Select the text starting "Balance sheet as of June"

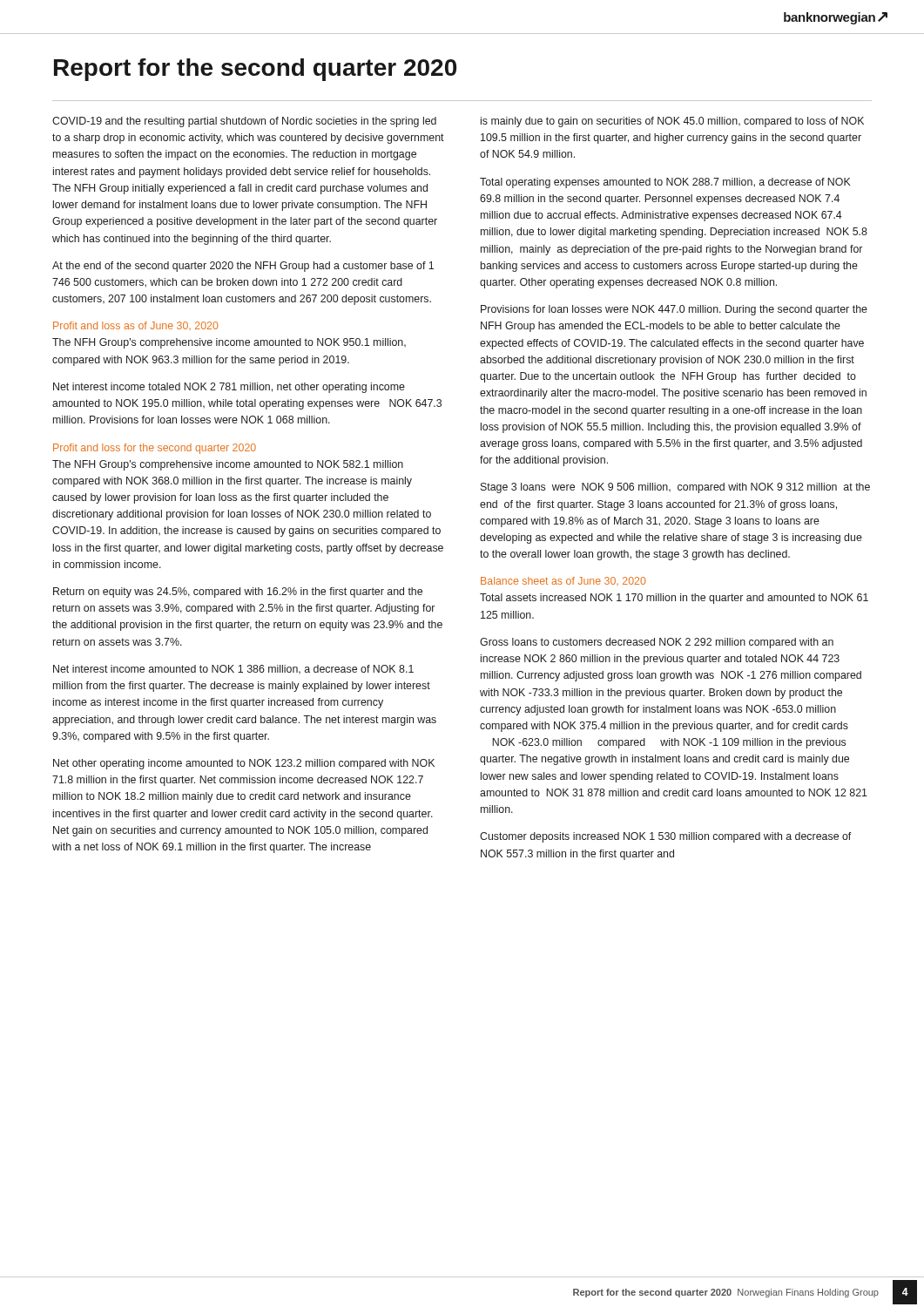pyautogui.click(x=563, y=582)
